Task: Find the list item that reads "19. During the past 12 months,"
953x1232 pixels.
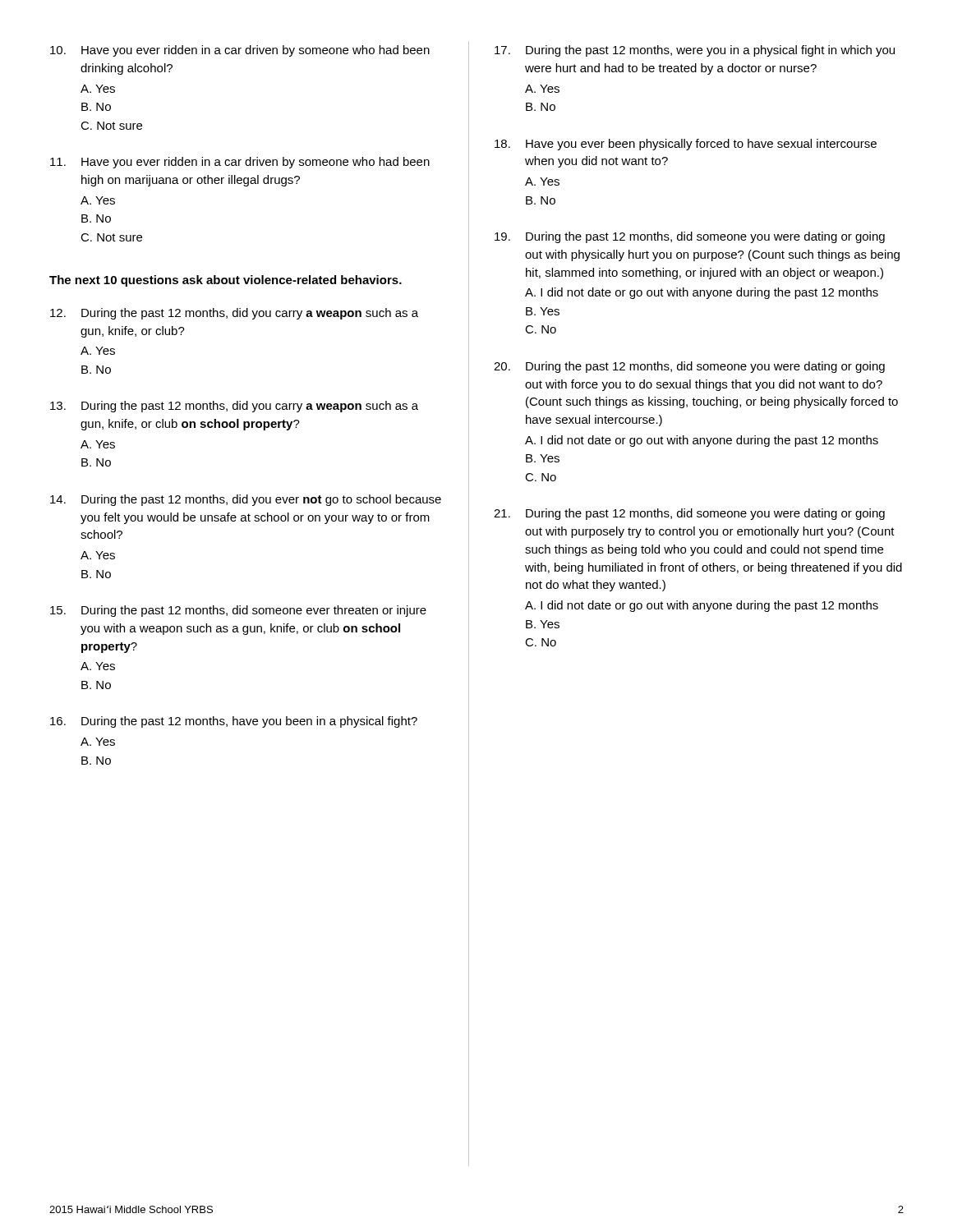Action: tap(699, 283)
